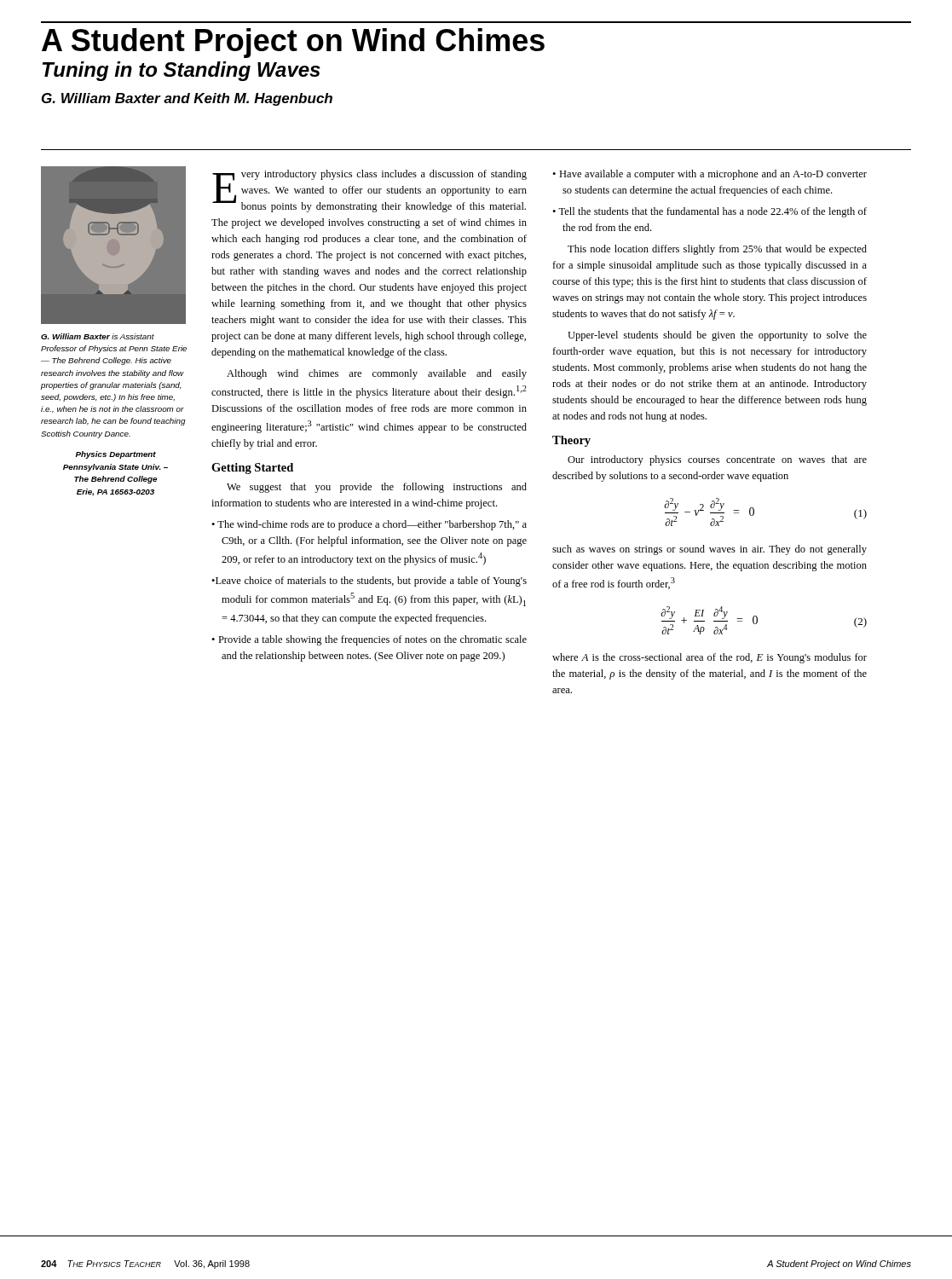
Task: Select the element starting "Our introductory physics courses concentrate on"
Action: [x=710, y=468]
